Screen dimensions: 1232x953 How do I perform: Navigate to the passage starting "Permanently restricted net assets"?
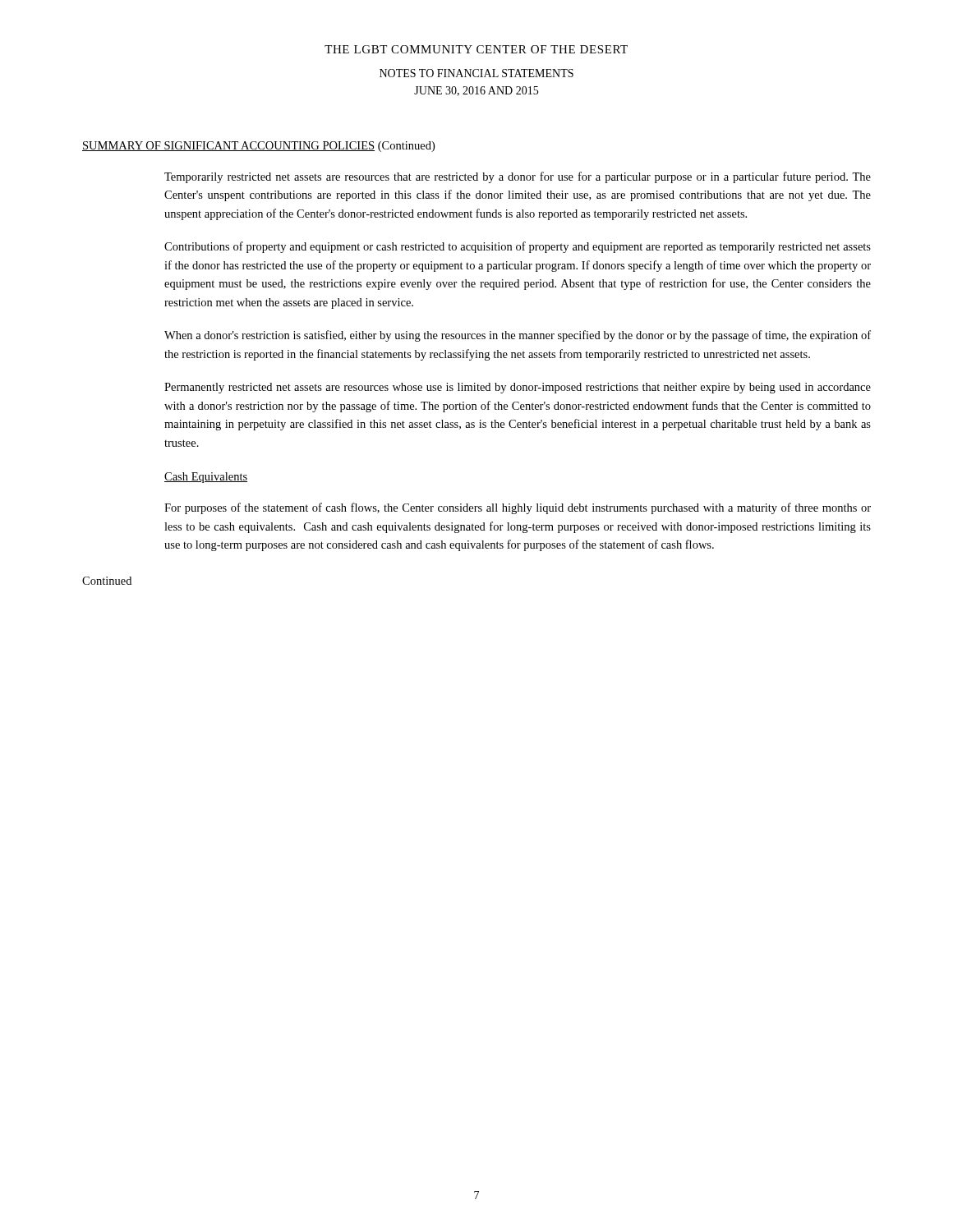(518, 415)
